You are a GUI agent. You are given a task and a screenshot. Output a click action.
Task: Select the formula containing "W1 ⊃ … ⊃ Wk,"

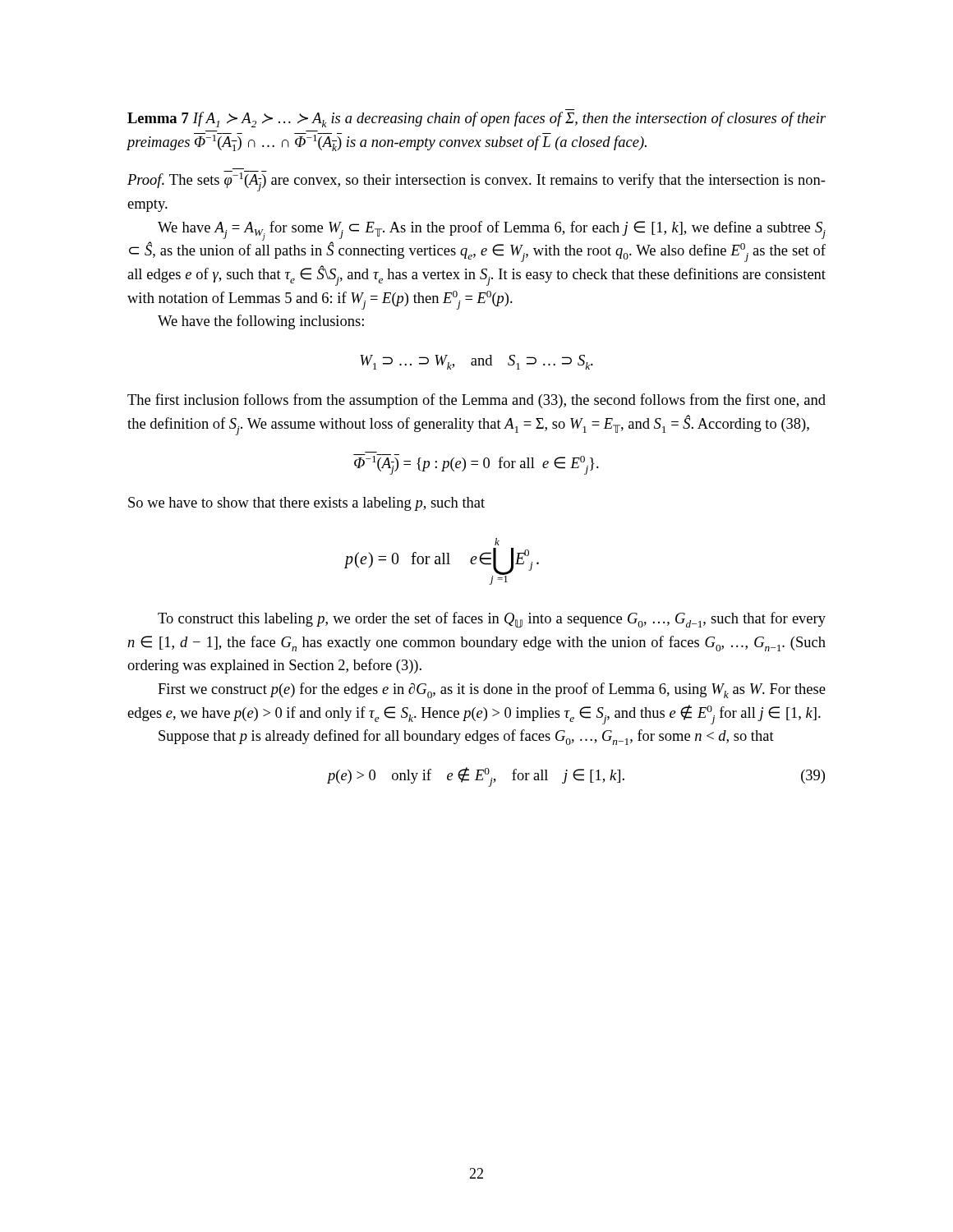(476, 362)
